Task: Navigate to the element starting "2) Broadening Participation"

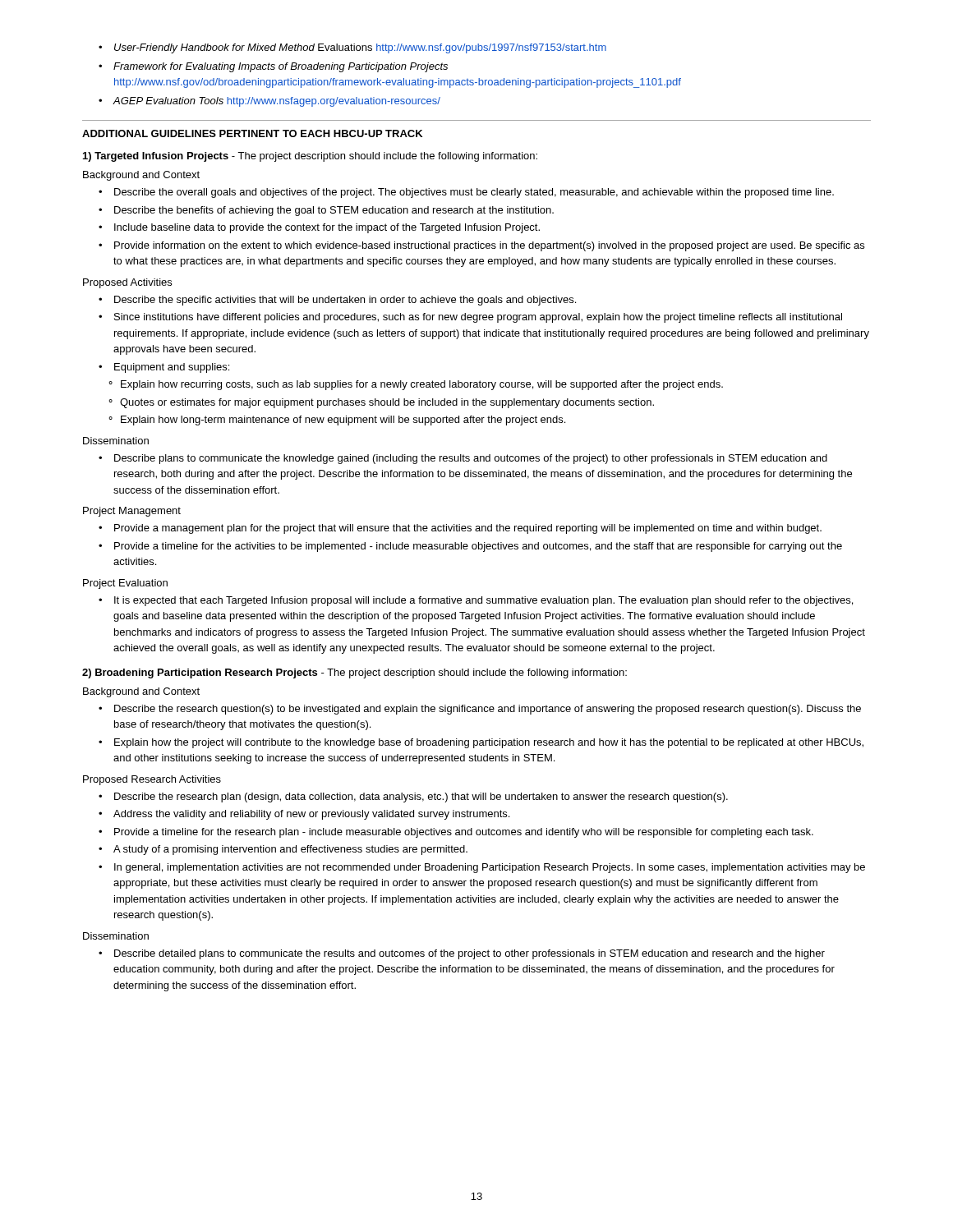Action: [x=355, y=672]
